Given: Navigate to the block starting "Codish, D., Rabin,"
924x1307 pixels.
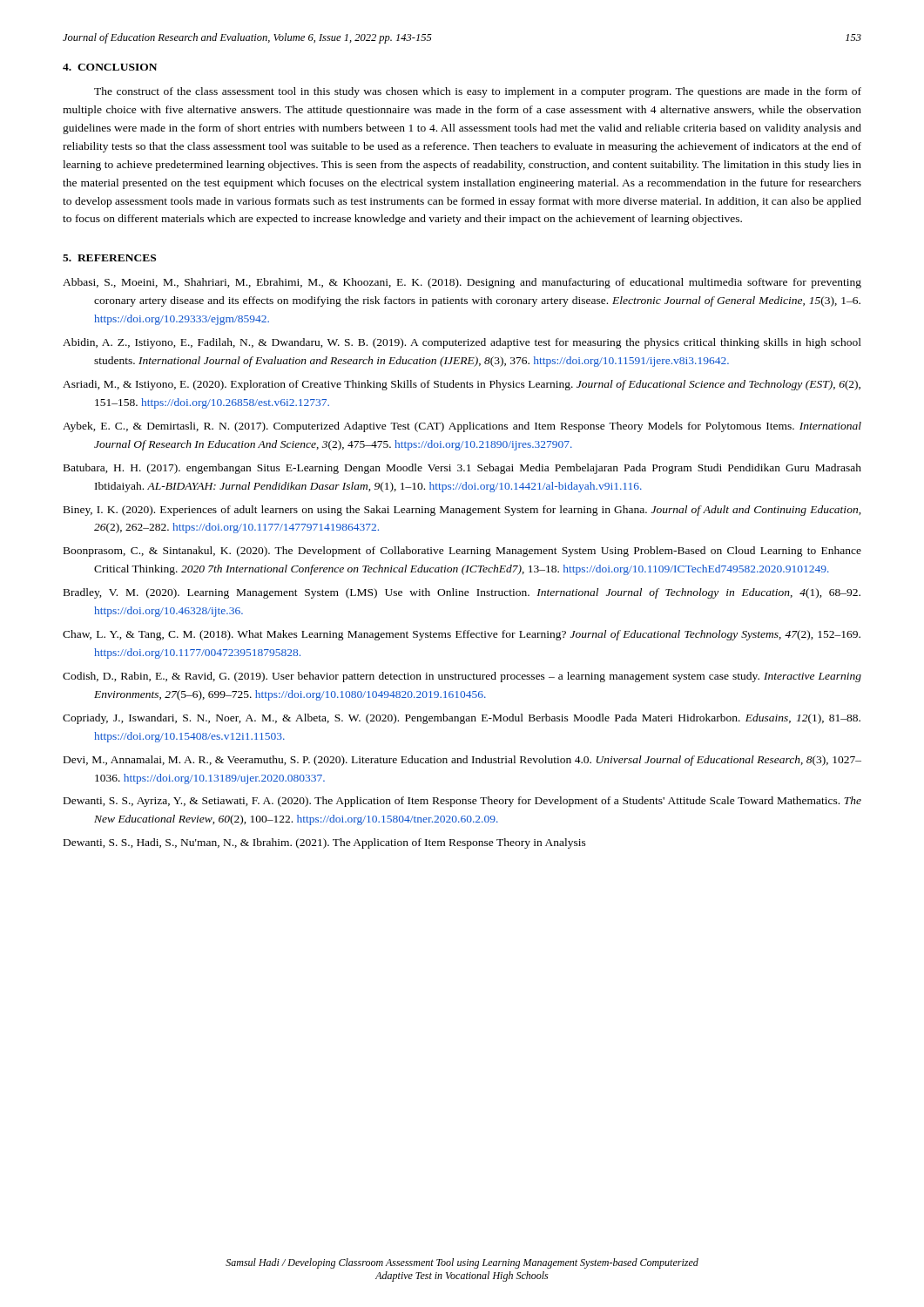Looking at the screenshot, I should [462, 685].
